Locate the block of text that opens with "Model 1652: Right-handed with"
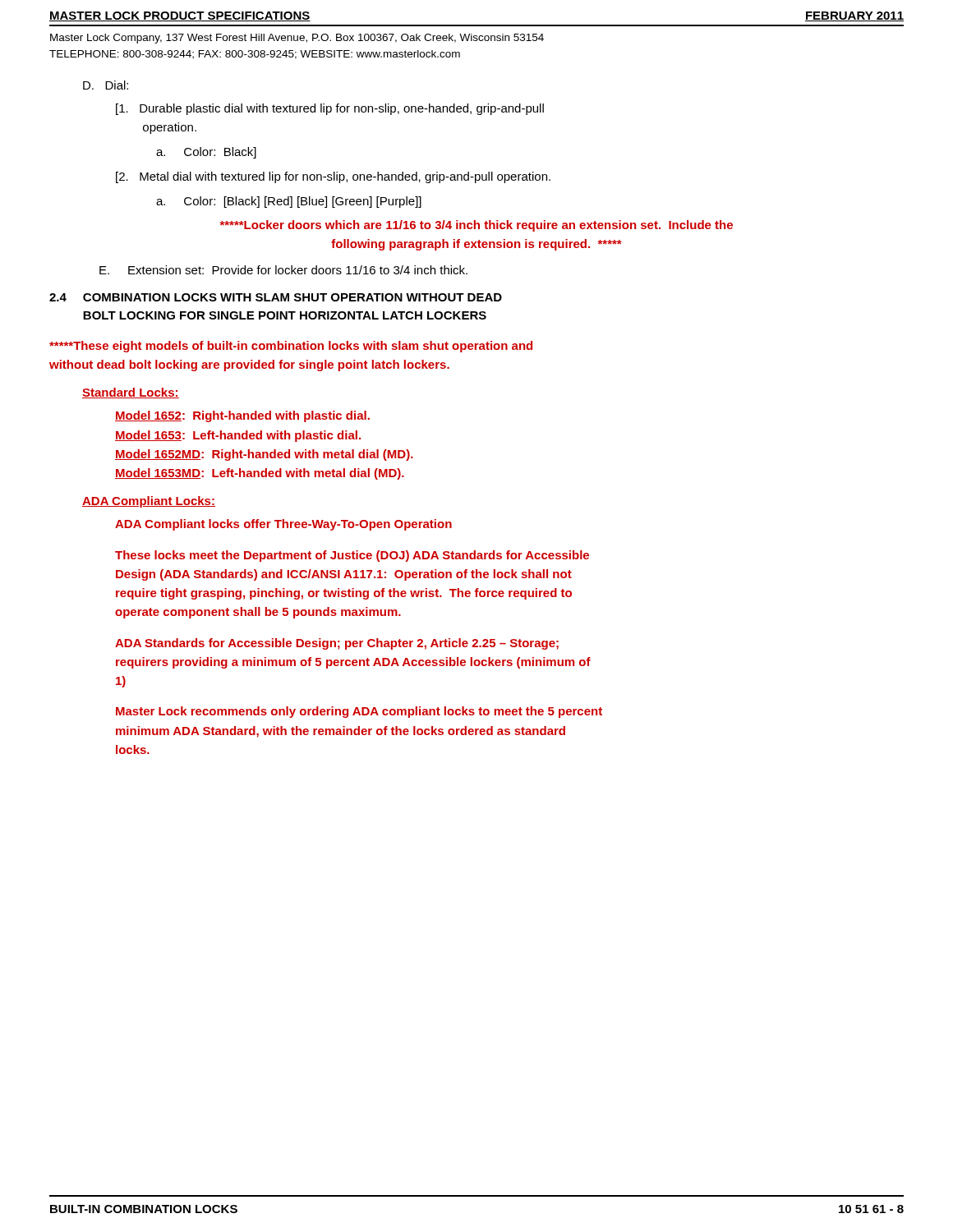Screen dimensions: 1232x953 pyautogui.click(x=242, y=416)
